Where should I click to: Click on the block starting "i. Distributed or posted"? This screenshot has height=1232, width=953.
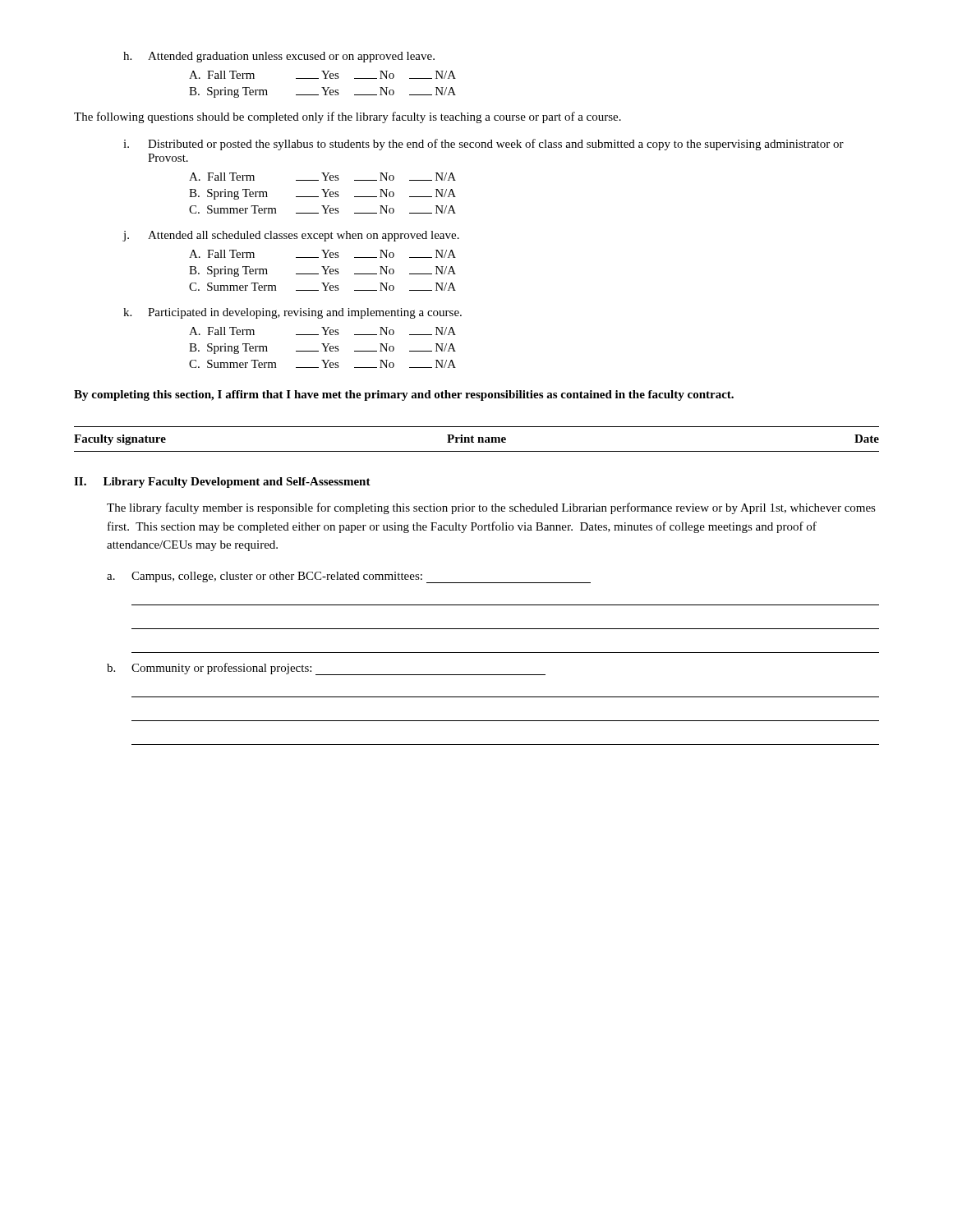(483, 145)
